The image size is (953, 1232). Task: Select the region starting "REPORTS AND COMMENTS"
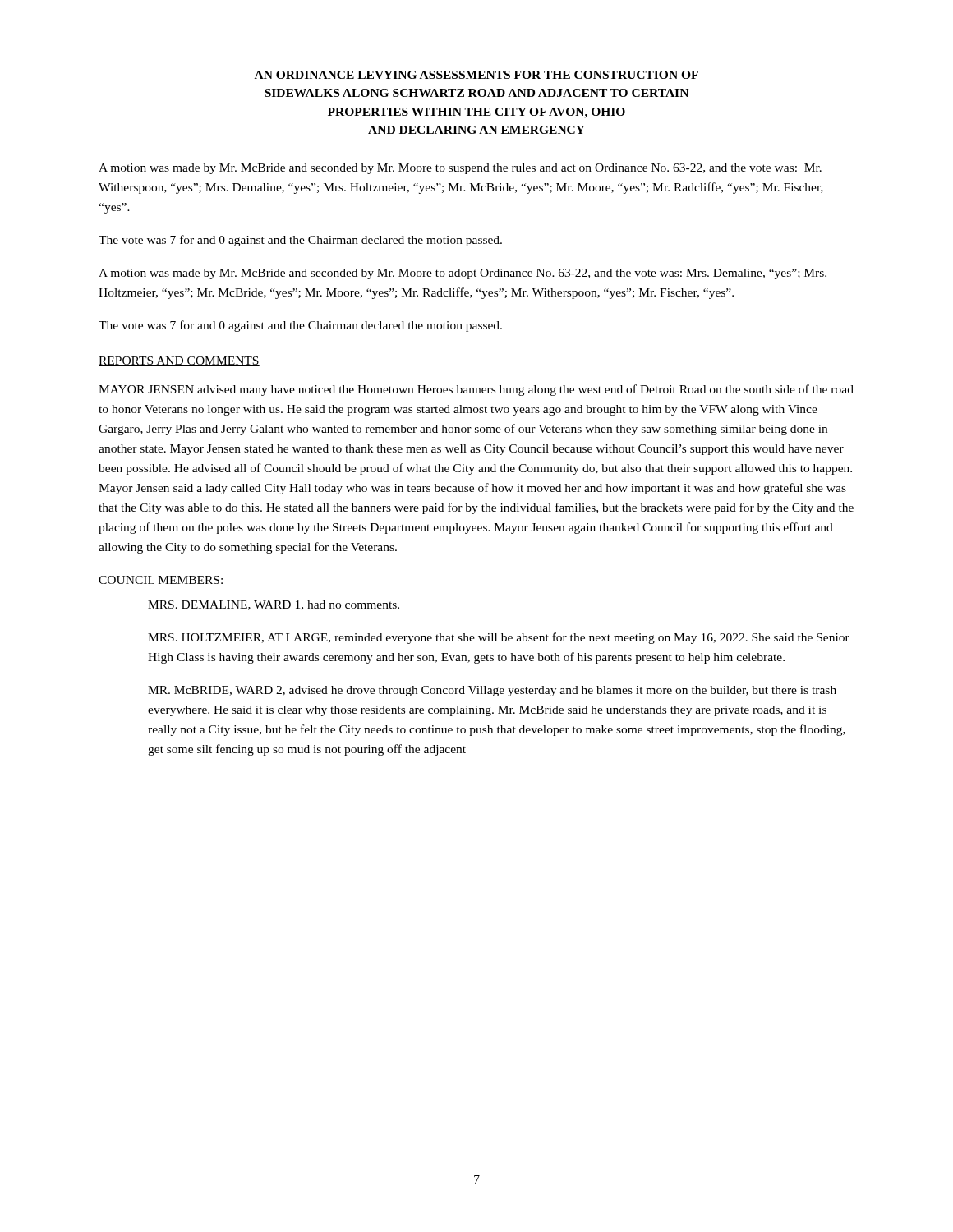pos(179,360)
